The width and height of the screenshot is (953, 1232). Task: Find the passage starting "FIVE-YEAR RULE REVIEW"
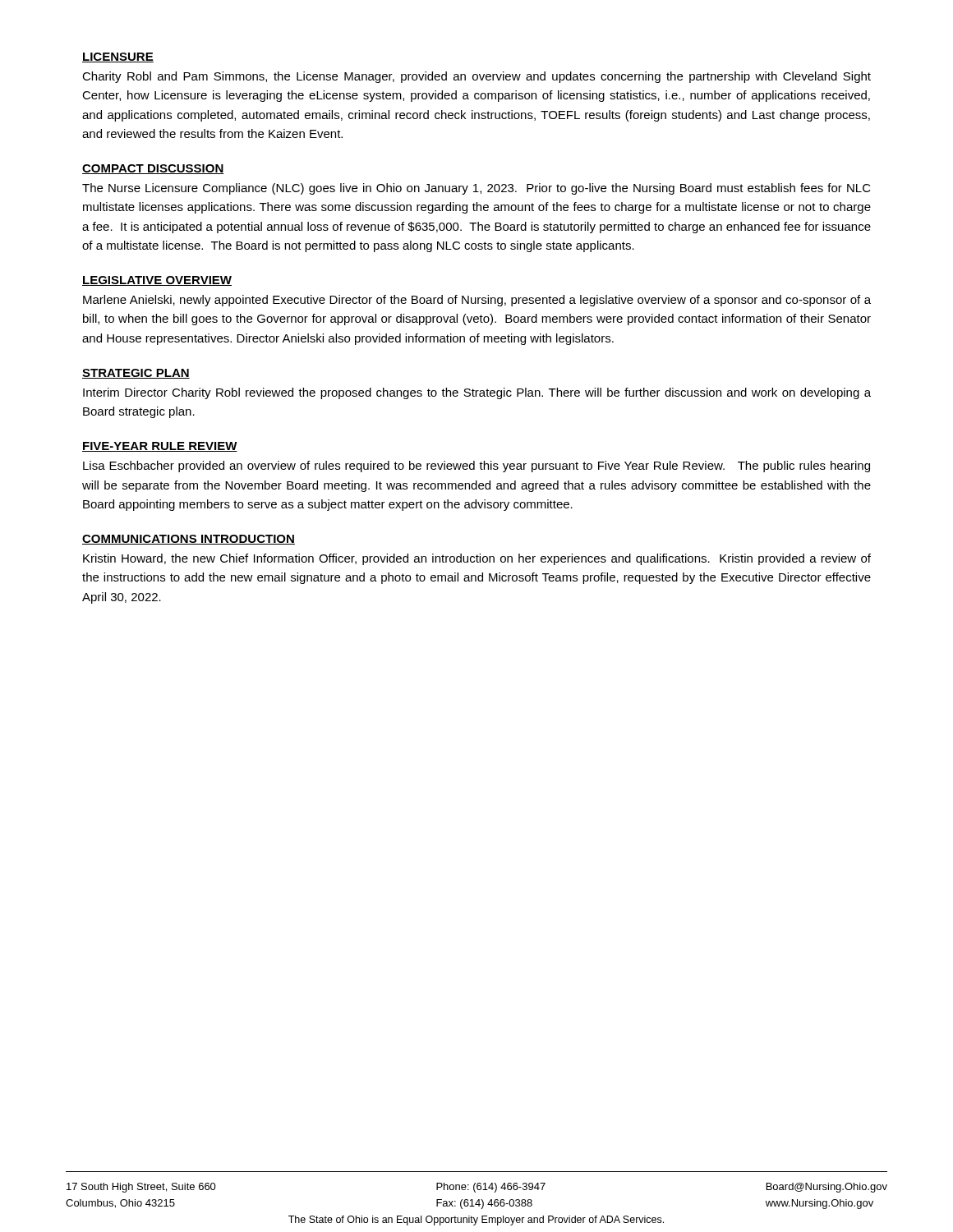coord(160,446)
